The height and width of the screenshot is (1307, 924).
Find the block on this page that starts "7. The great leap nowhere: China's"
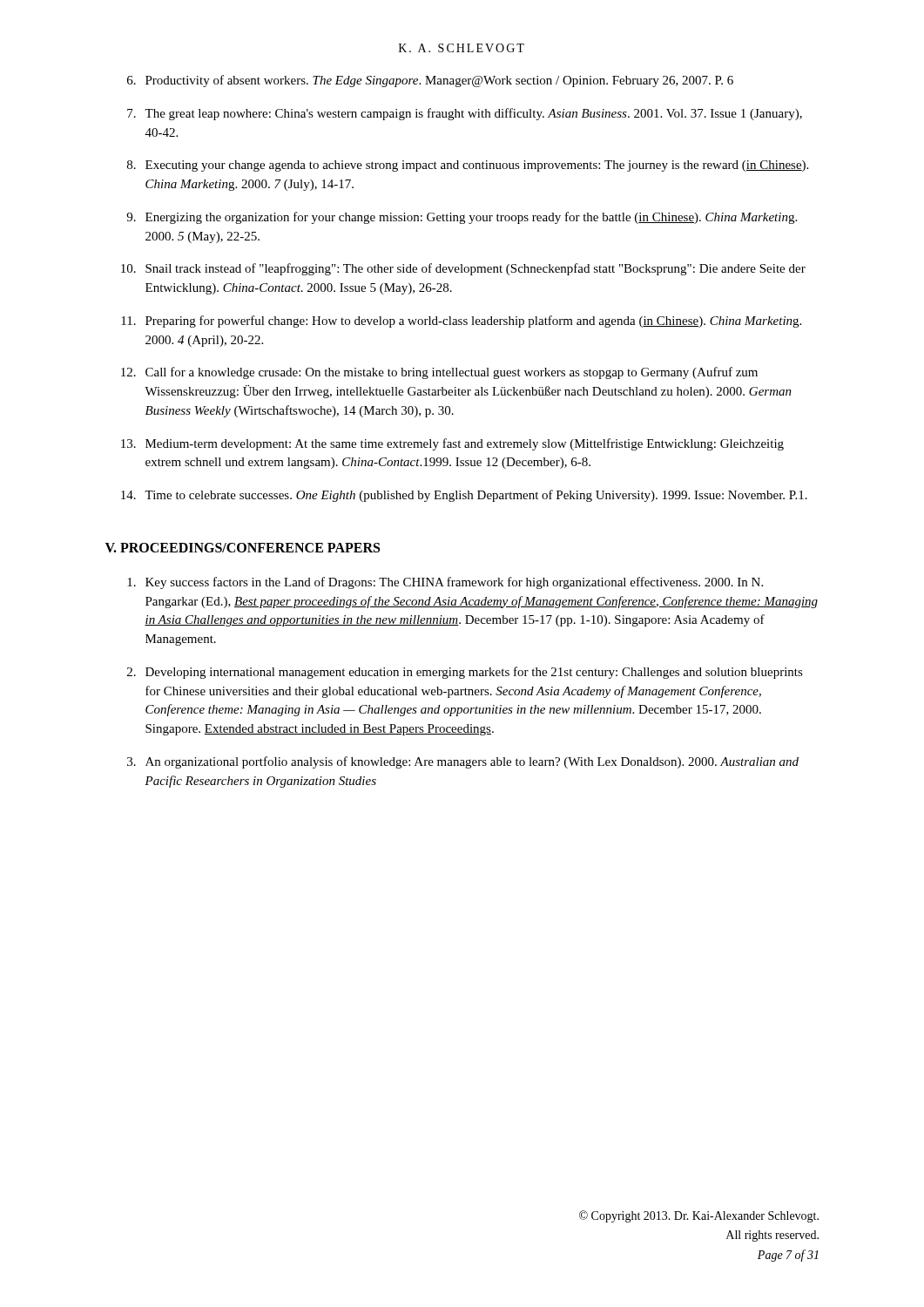[x=462, y=123]
